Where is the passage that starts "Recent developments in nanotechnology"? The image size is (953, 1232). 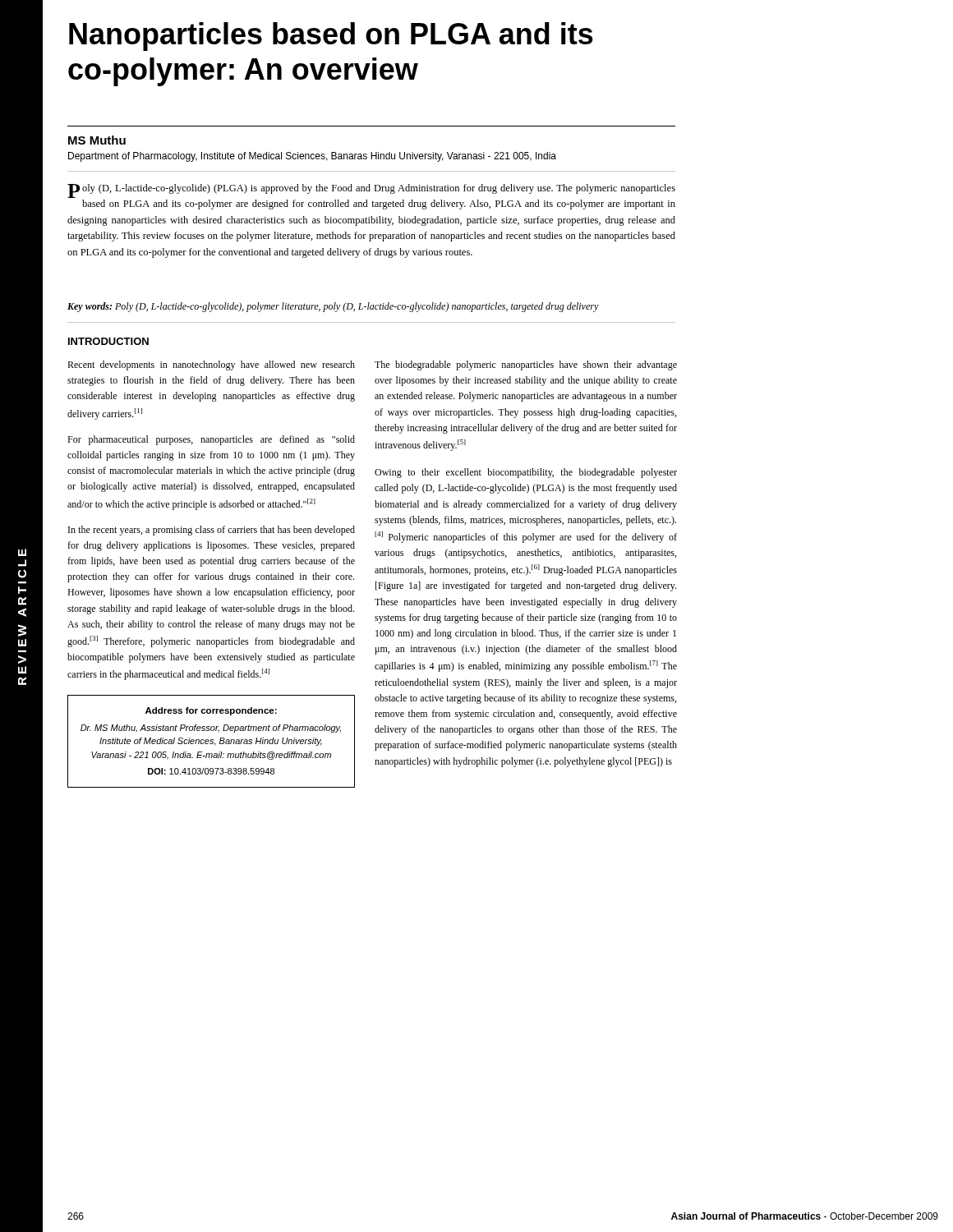pyautogui.click(x=211, y=572)
